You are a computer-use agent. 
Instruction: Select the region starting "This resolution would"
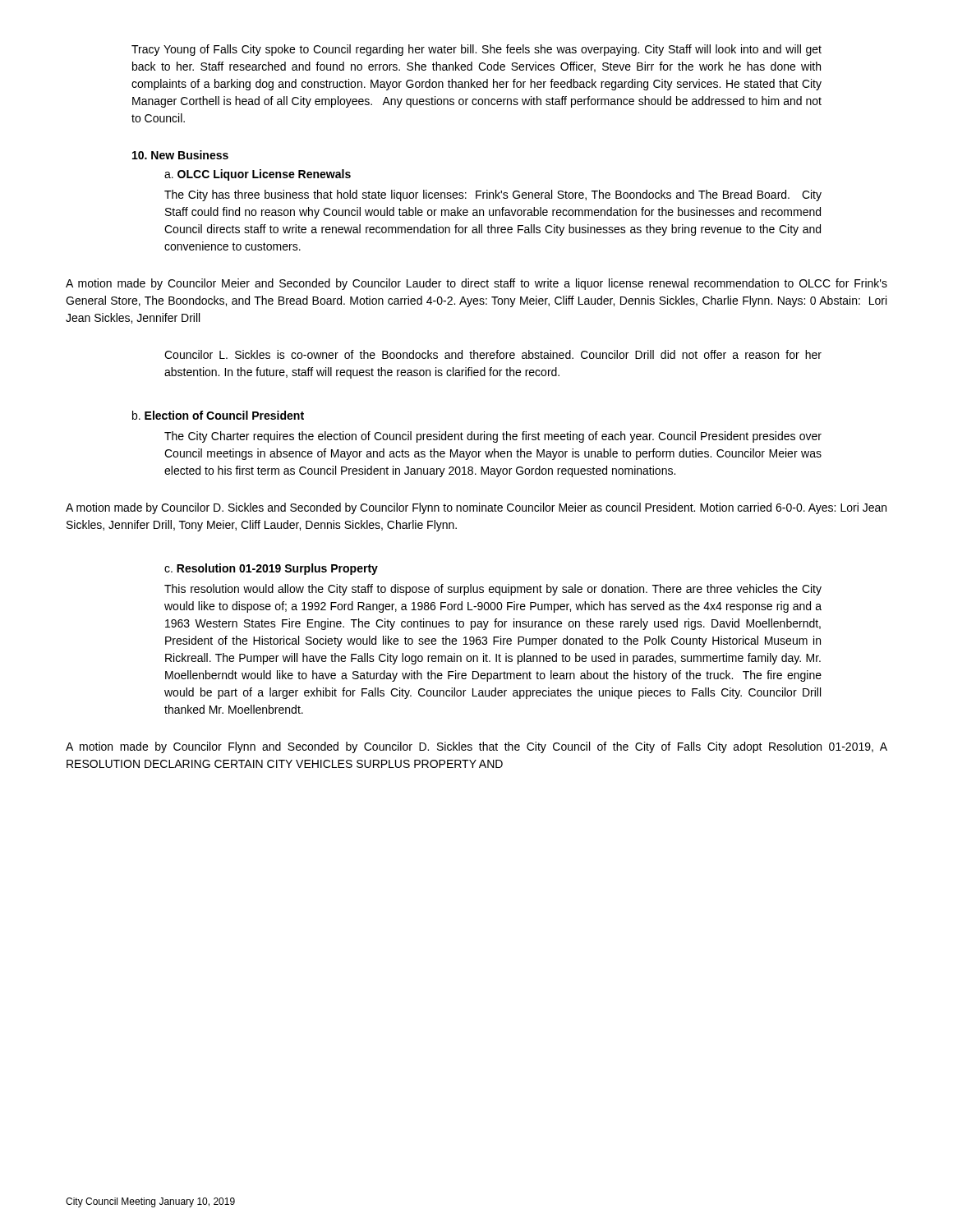point(493,650)
